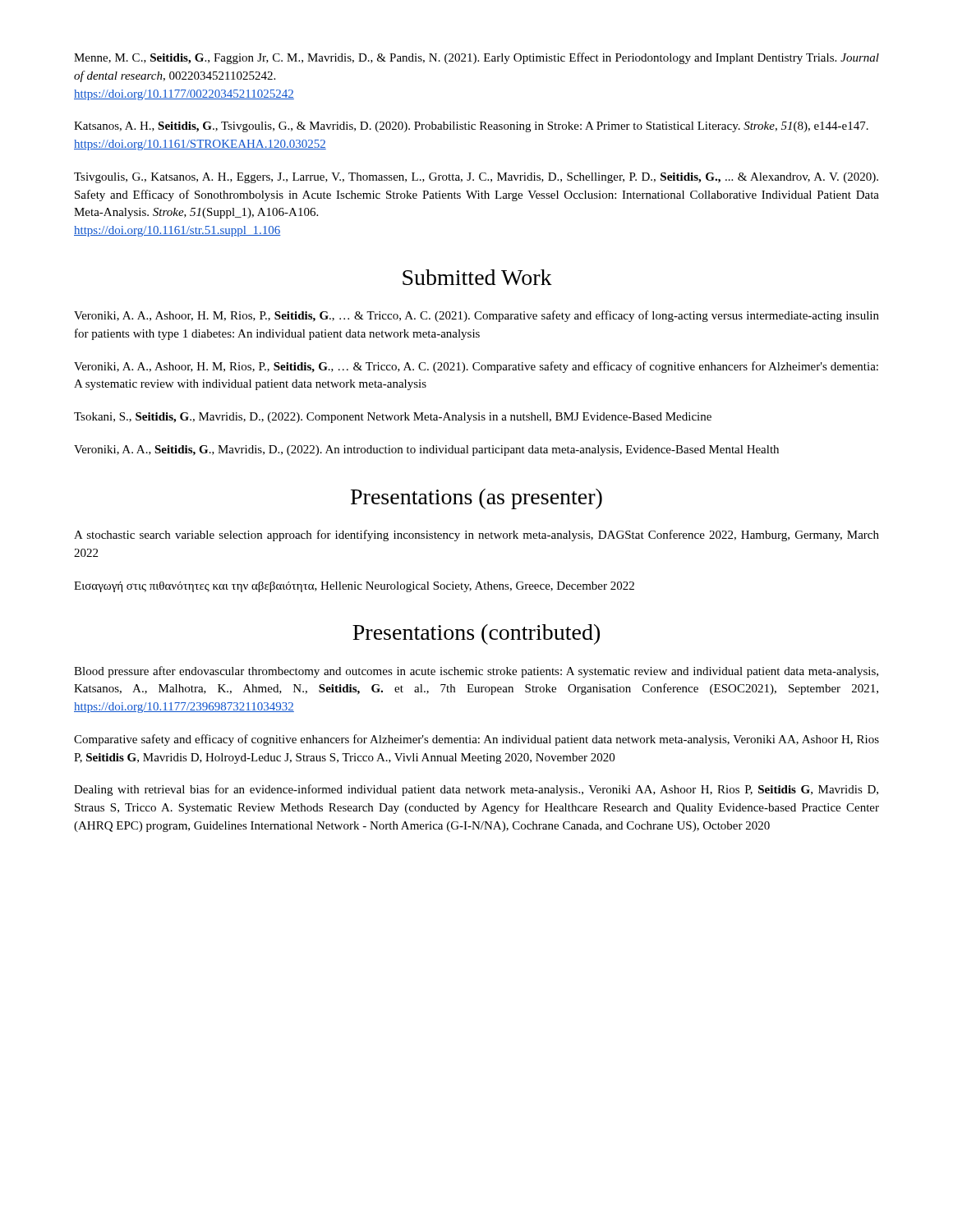Point to the block beginning "Εισαγωγή στις πιθανότητες και την"

(x=354, y=585)
